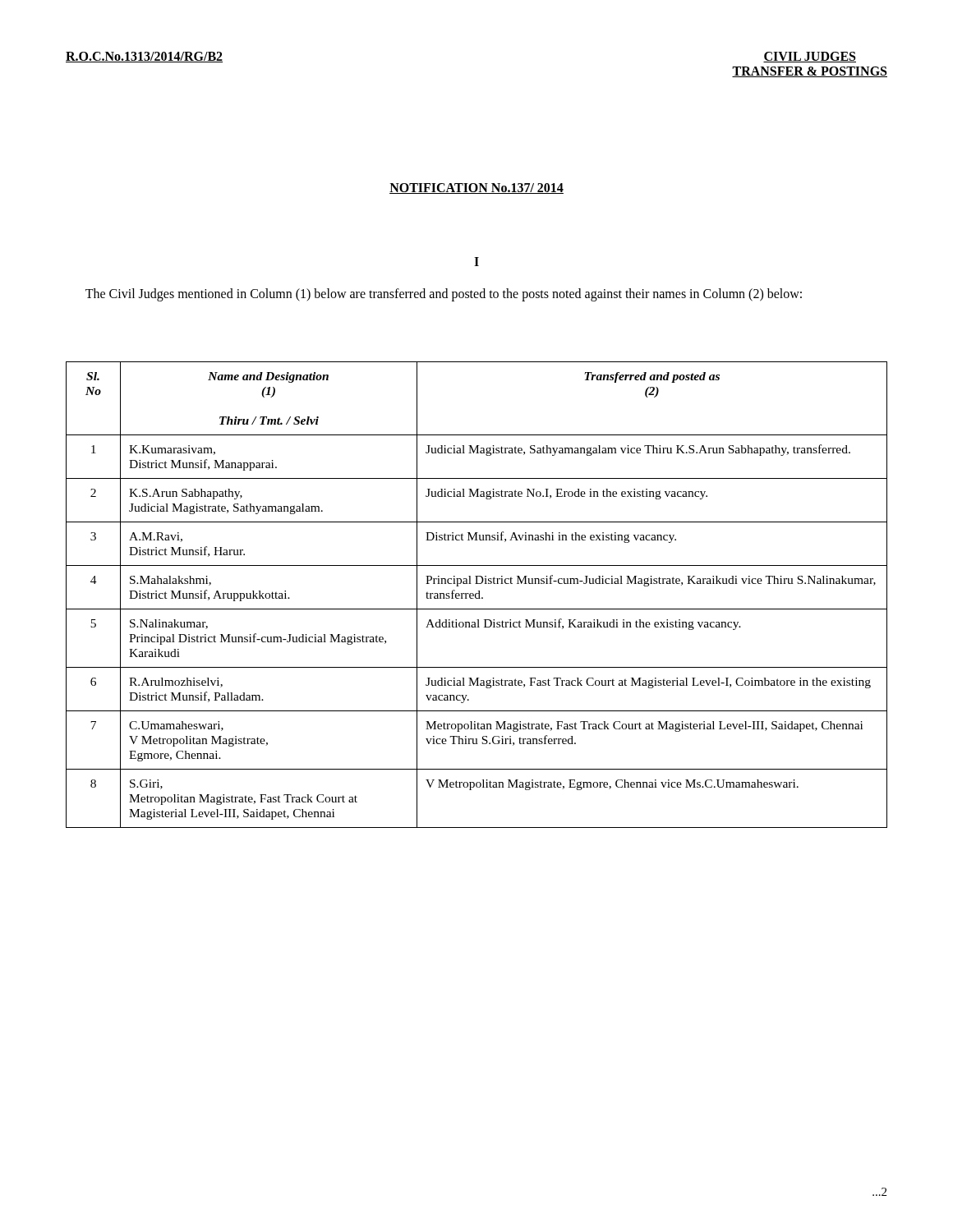Locate the table with the text "C.Umamaheswari, V Metropolitan Magistrate, Egmore,"

[476, 595]
